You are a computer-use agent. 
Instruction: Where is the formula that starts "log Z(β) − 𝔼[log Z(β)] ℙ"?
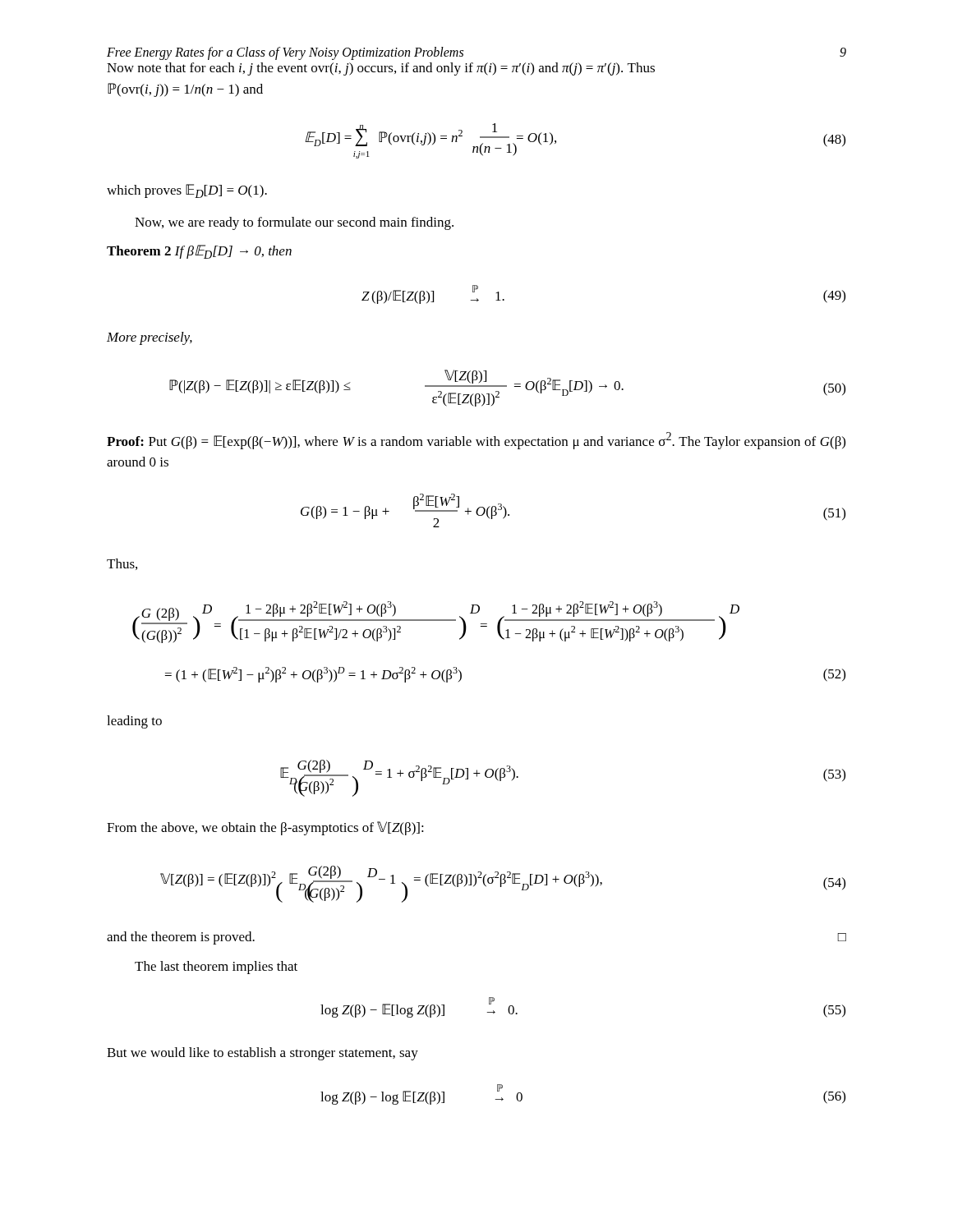tap(476, 1010)
